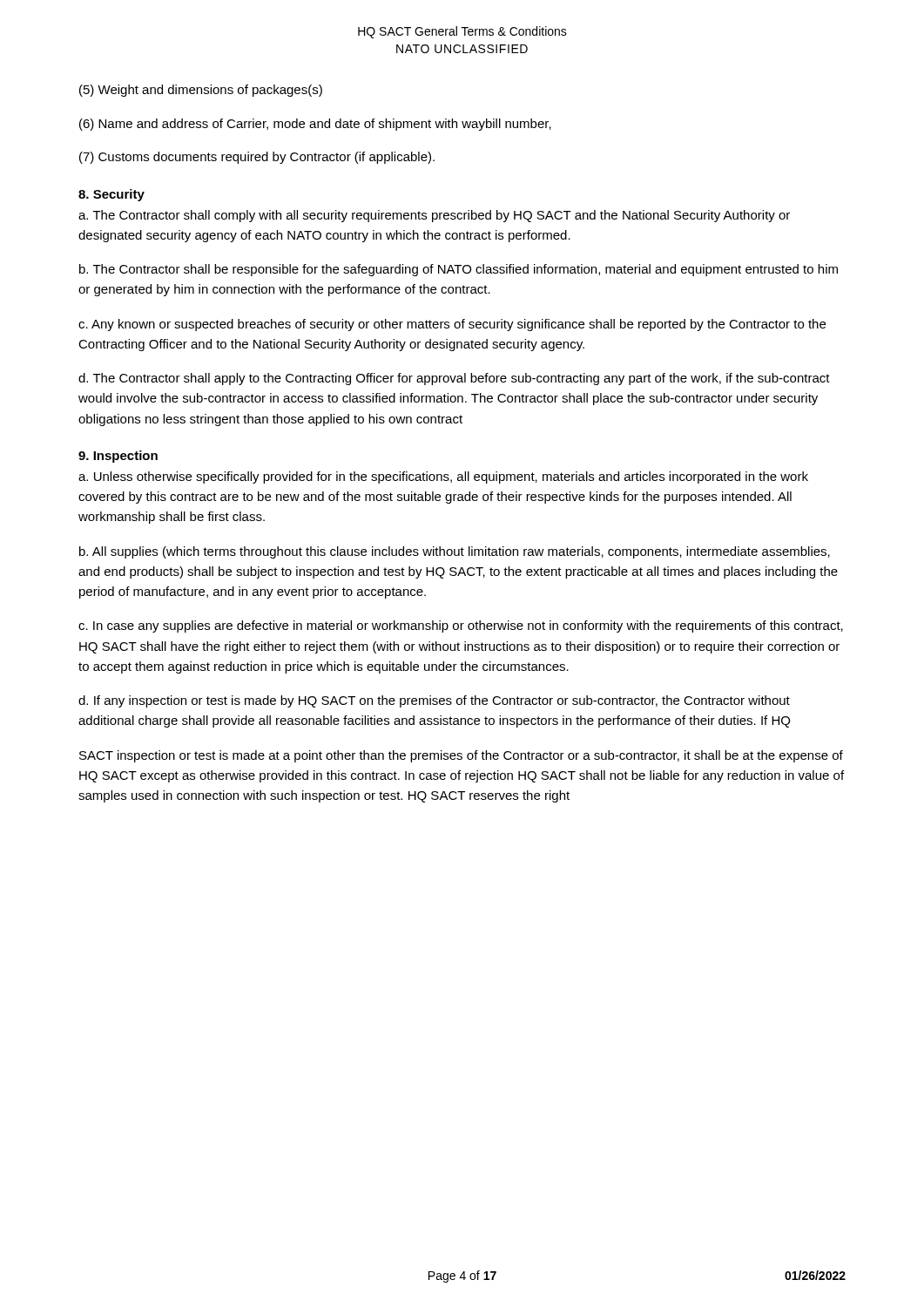This screenshot has width=924, height=1307.
Task: Click on the region starting "(5) Weight and"
Action: 201,89
